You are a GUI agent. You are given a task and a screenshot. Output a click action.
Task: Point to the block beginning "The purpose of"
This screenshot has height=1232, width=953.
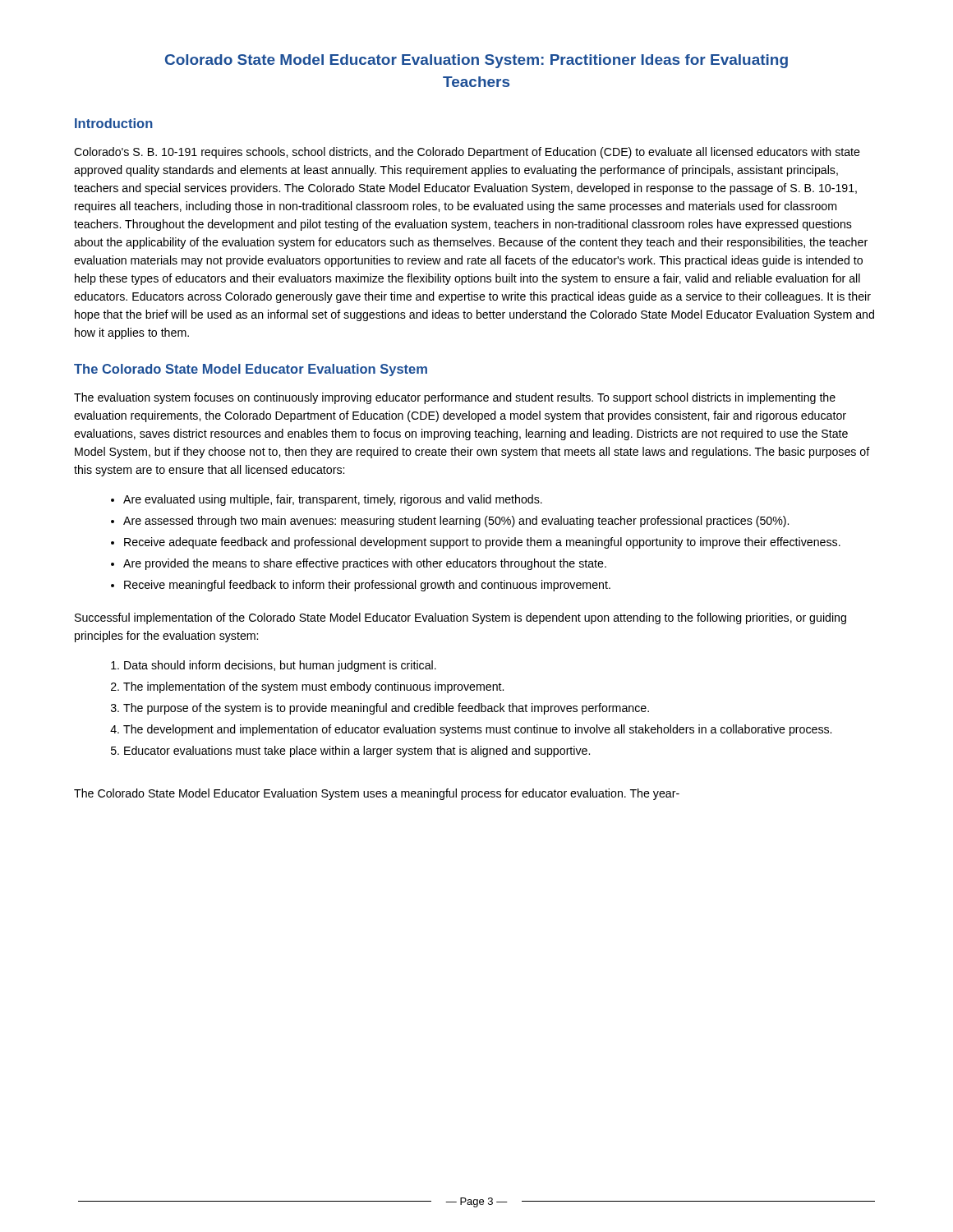pos(387,708)
